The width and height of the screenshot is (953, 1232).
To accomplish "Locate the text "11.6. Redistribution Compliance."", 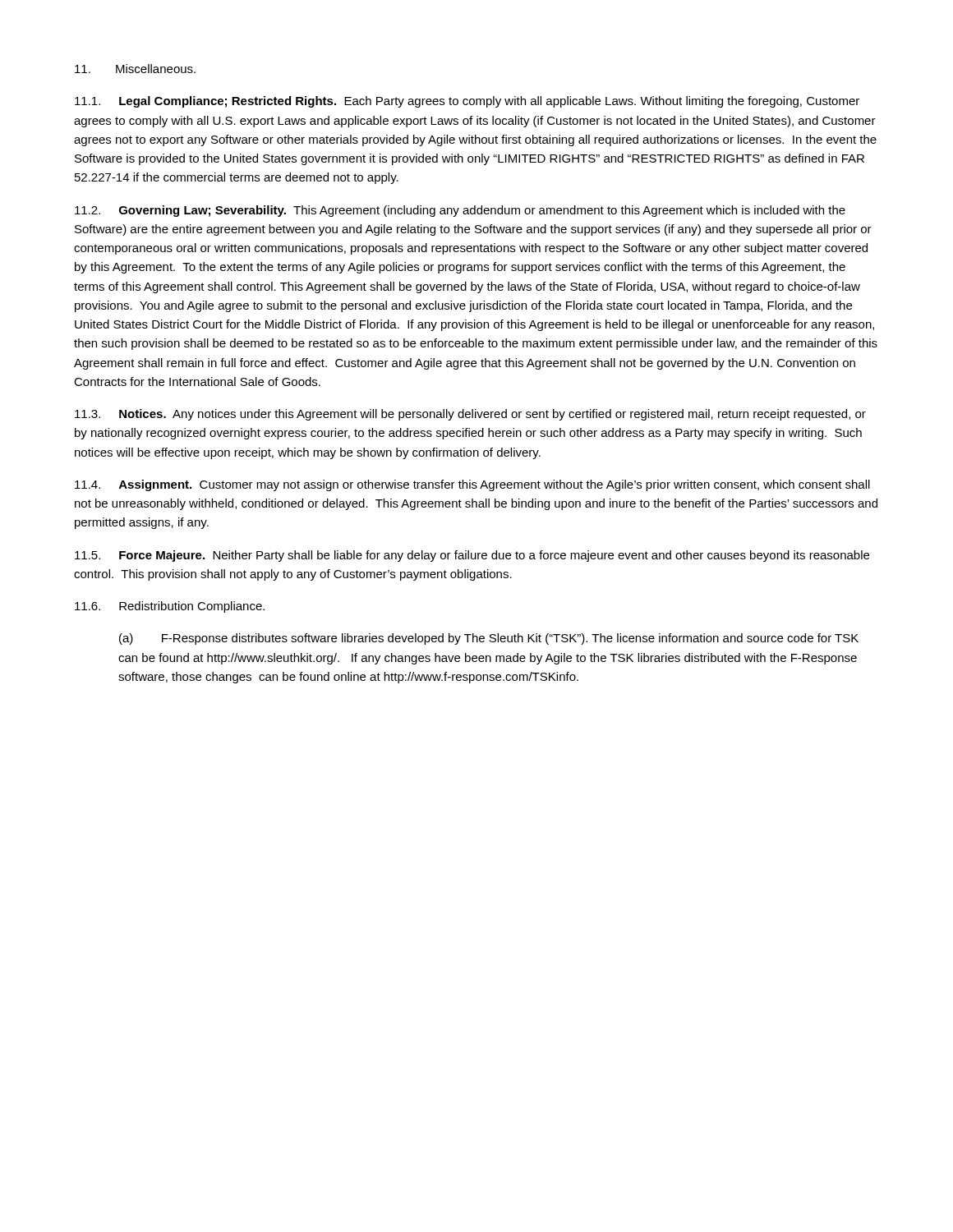I will click(x=170, y=606).
